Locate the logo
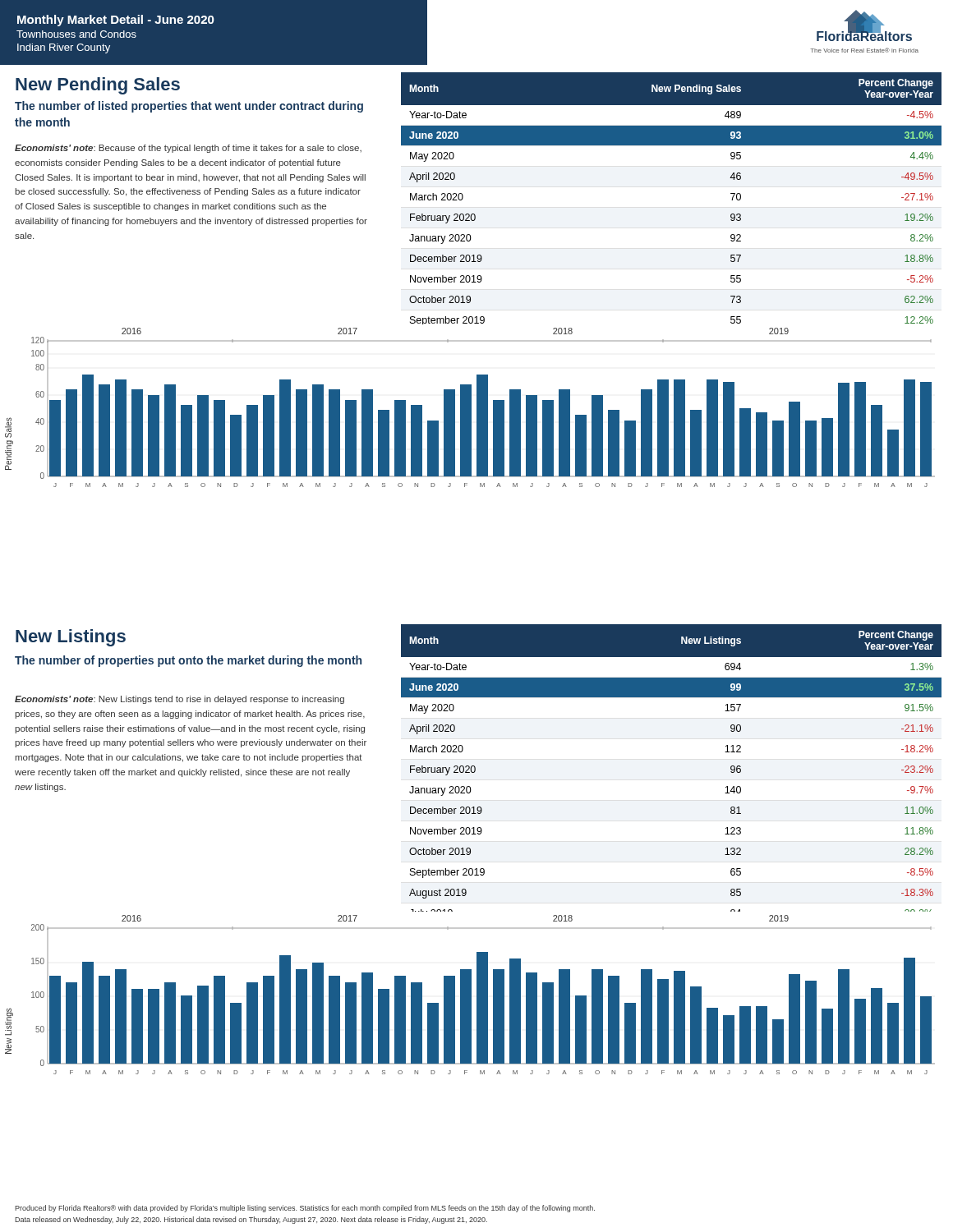 coord(864,36)
